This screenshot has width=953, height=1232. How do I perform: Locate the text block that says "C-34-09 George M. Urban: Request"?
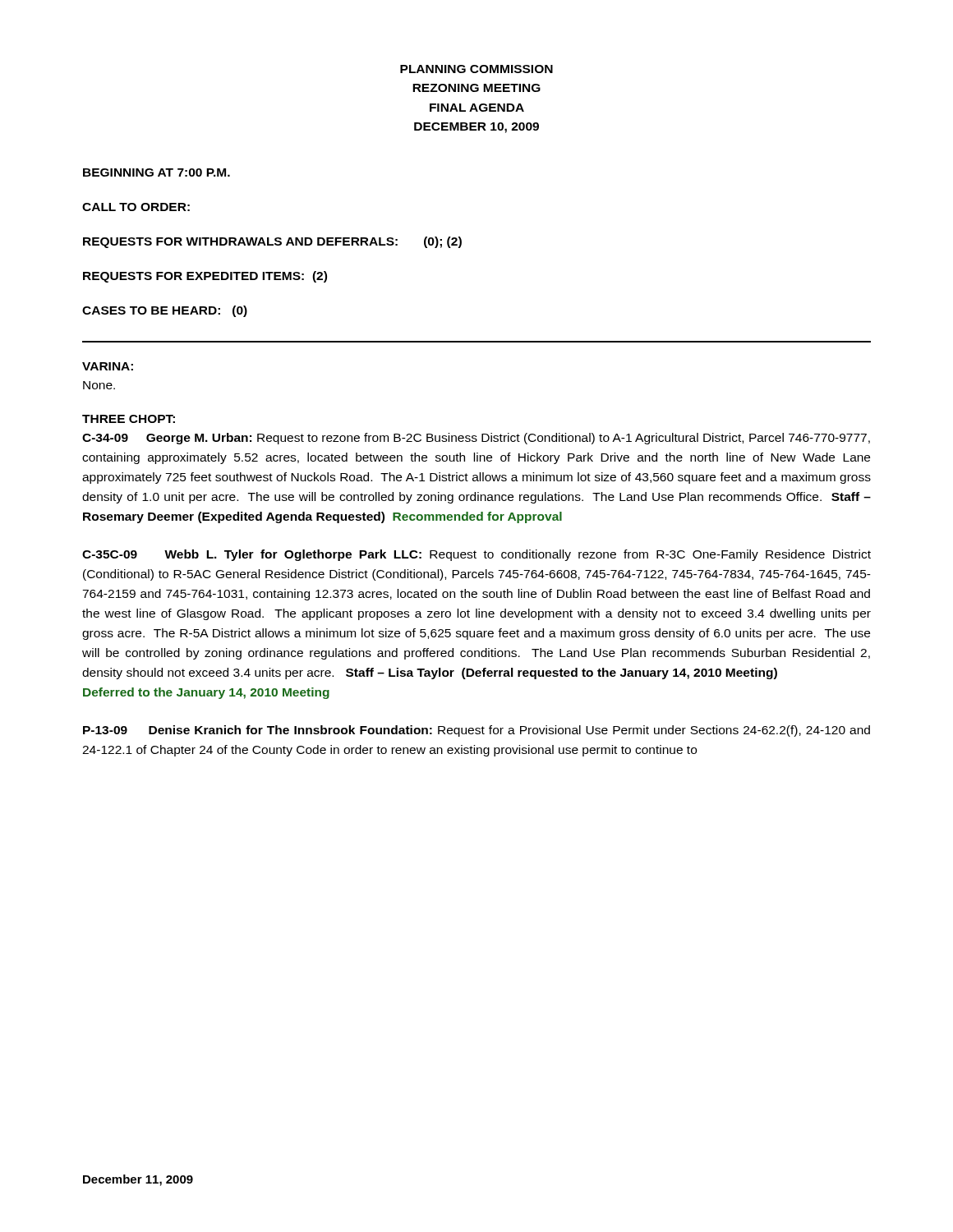click(x=476, y=477)
